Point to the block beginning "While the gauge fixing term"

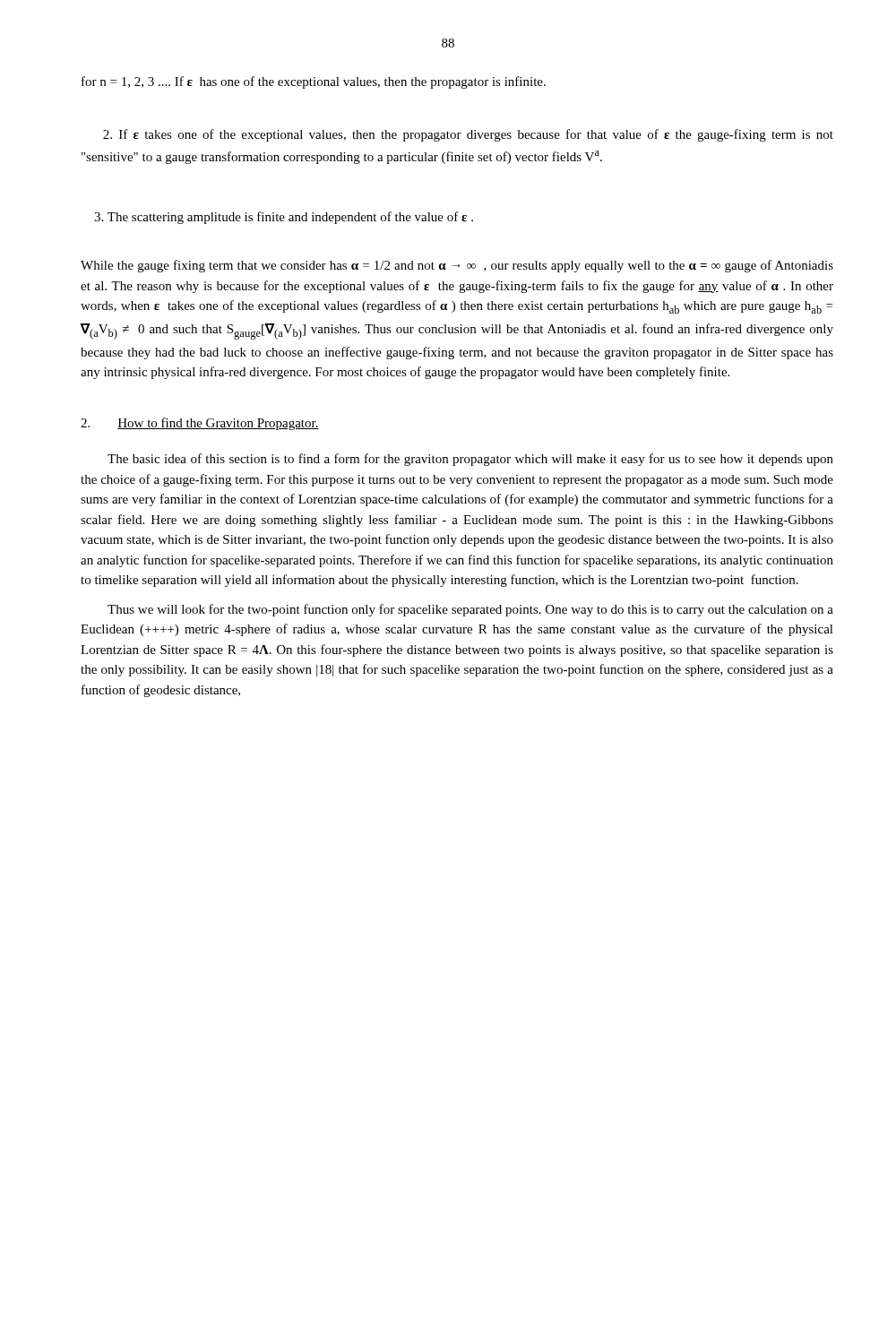tap(457, 319)
